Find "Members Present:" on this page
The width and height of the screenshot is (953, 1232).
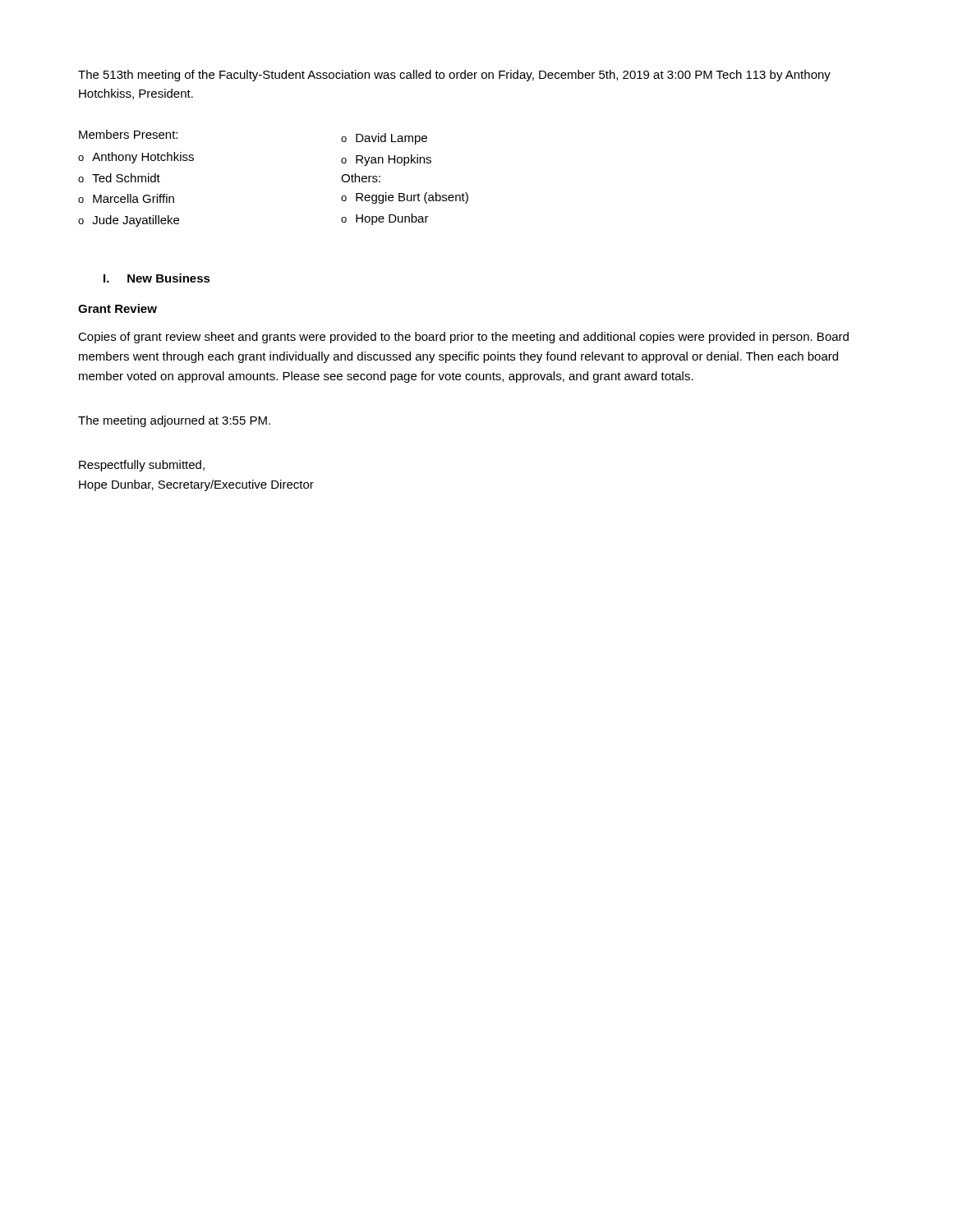pos(128,134)
